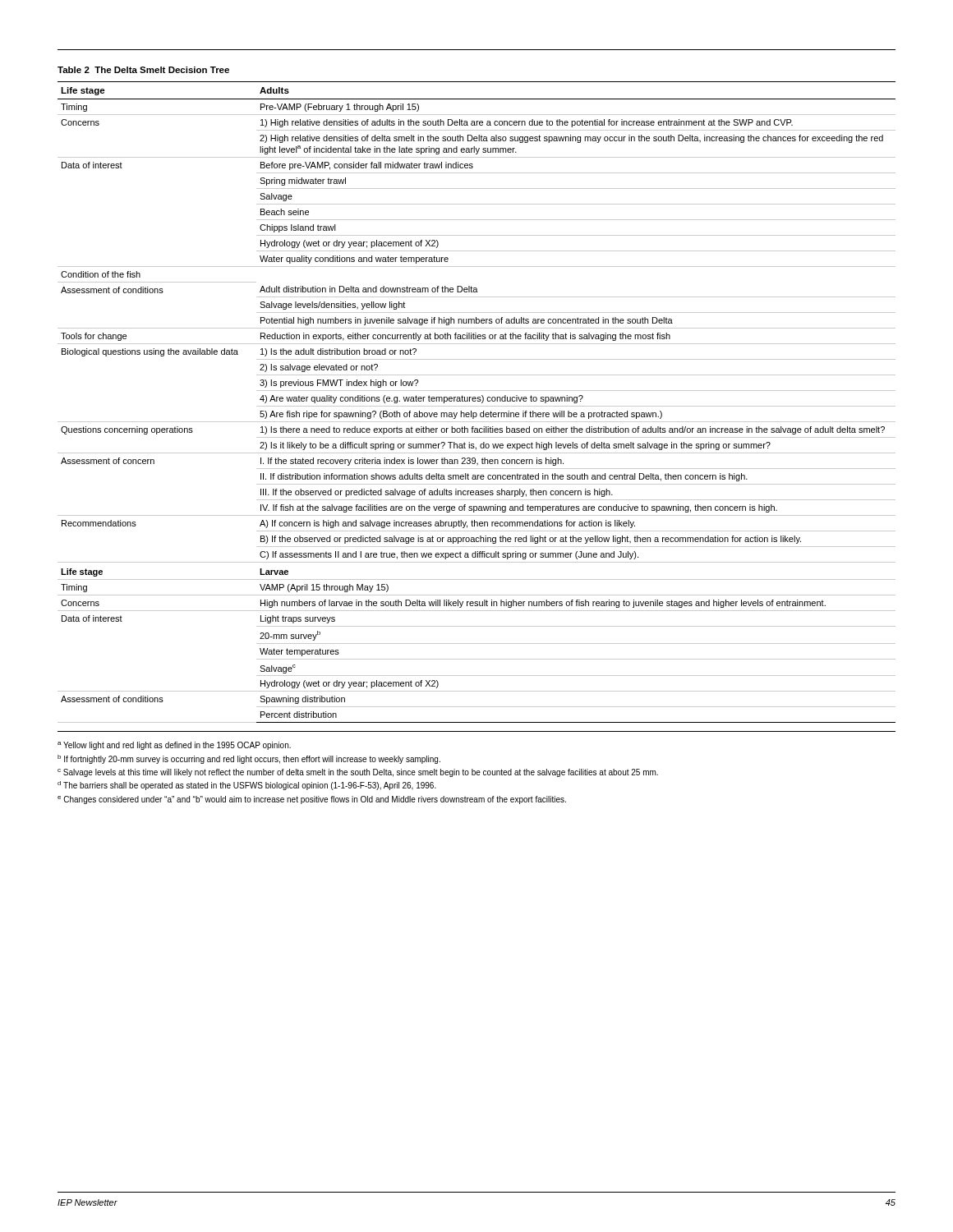Screen dimensions: 1232x953
Task: Locate the region starting "c Salvage levels at this time will"
Action: coord(358,772)
